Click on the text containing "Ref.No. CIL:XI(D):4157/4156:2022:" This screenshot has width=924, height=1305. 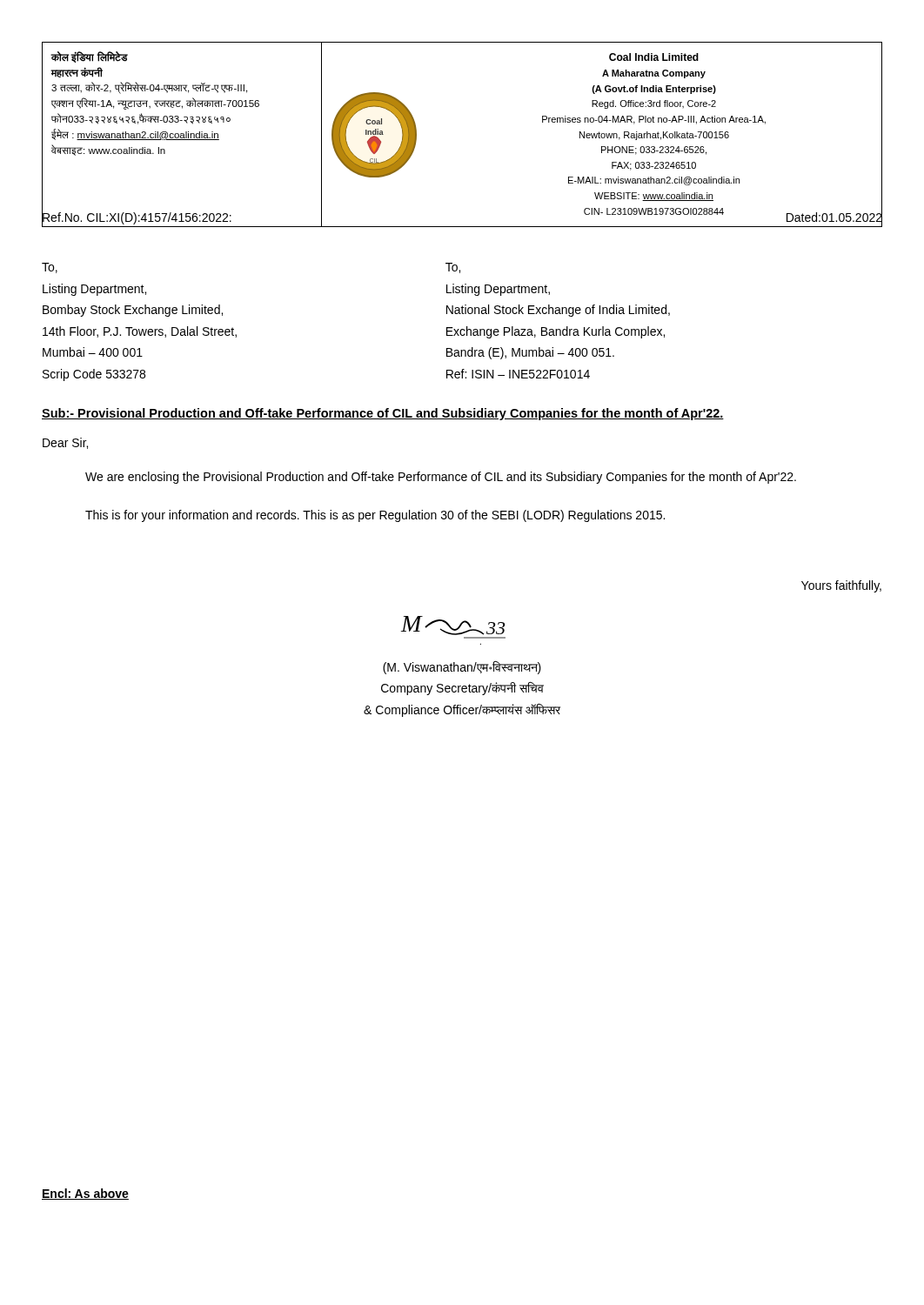[x=137, y=217]
